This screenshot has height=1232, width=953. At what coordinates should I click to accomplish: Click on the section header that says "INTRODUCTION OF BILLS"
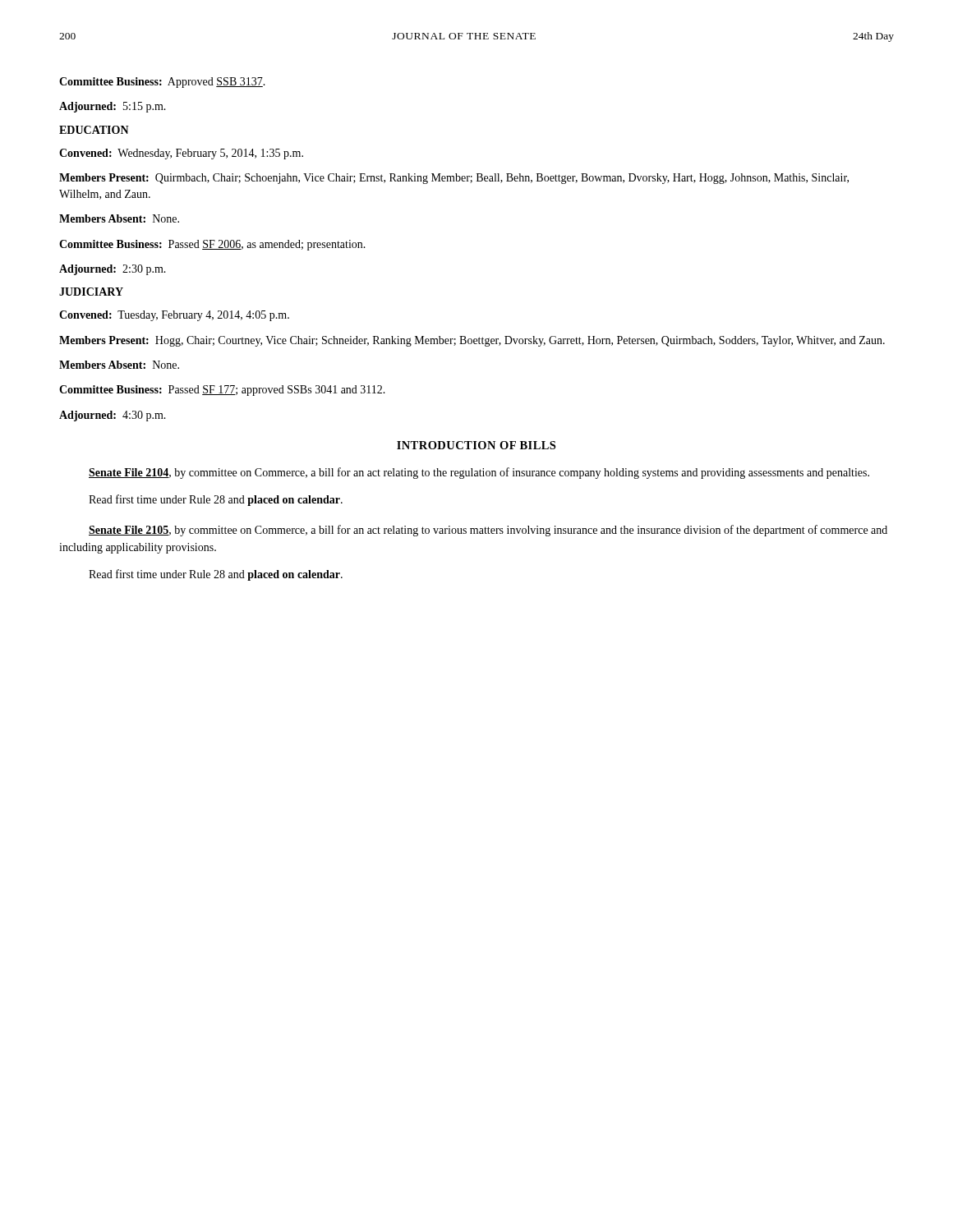click(x=476, y=445)
